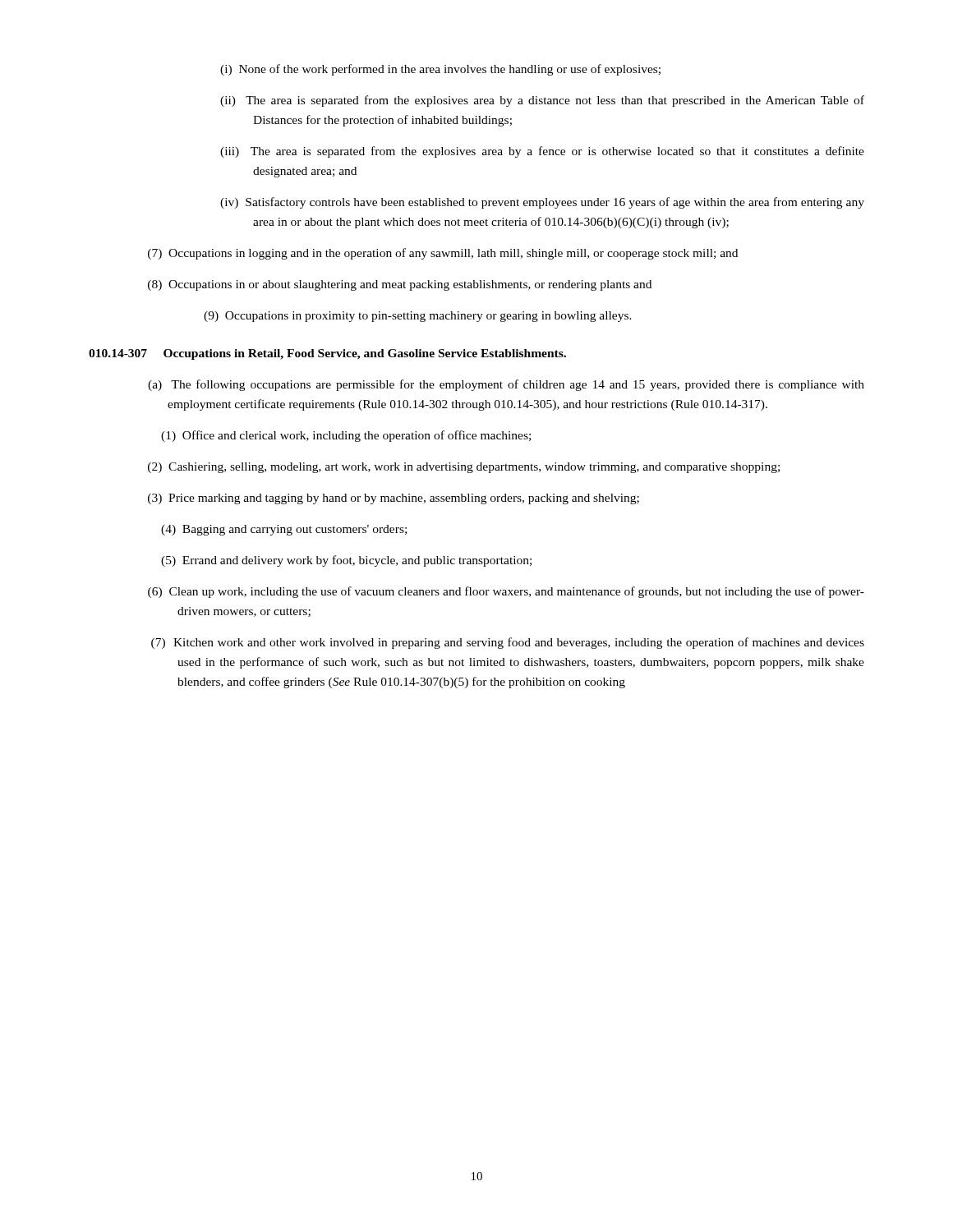This screenshot has width=953, height=1232.
Task: Click on the block starting "(i) None of the work"
Action: 457,69
